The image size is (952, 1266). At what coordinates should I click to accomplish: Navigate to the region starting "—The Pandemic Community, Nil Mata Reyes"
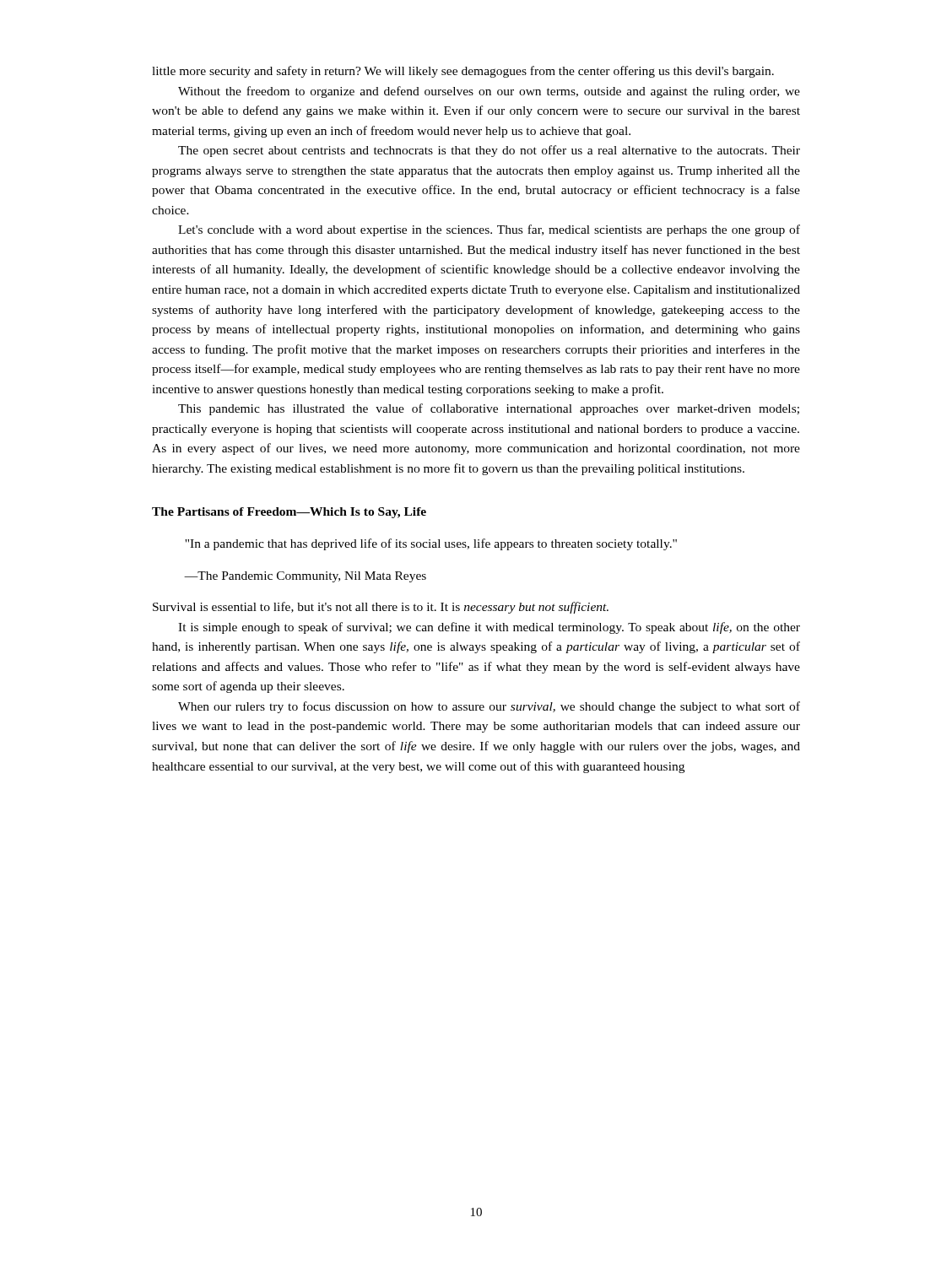[x=306, y=575]
